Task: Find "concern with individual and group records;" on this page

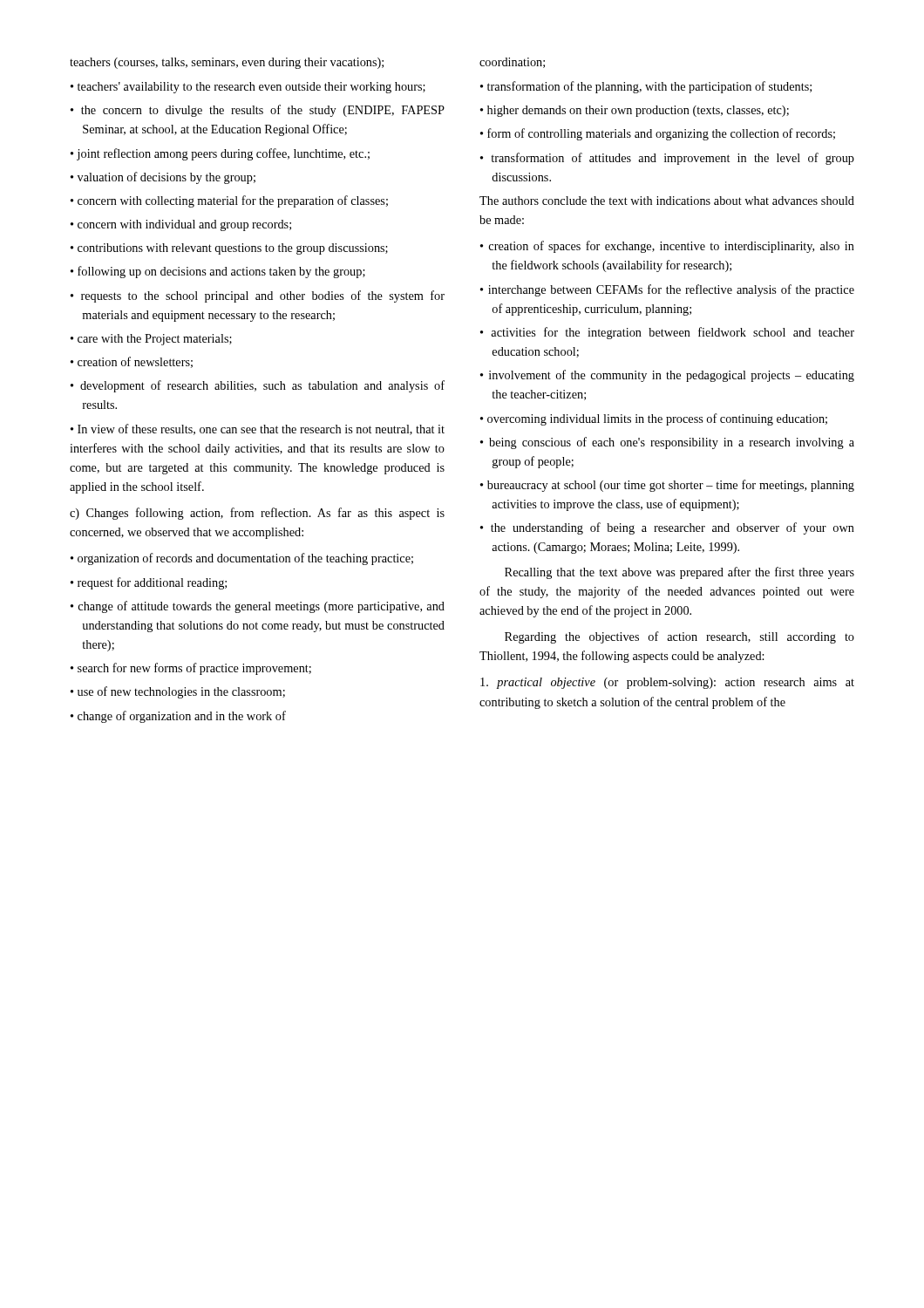Action: click(x=185, y=224)
